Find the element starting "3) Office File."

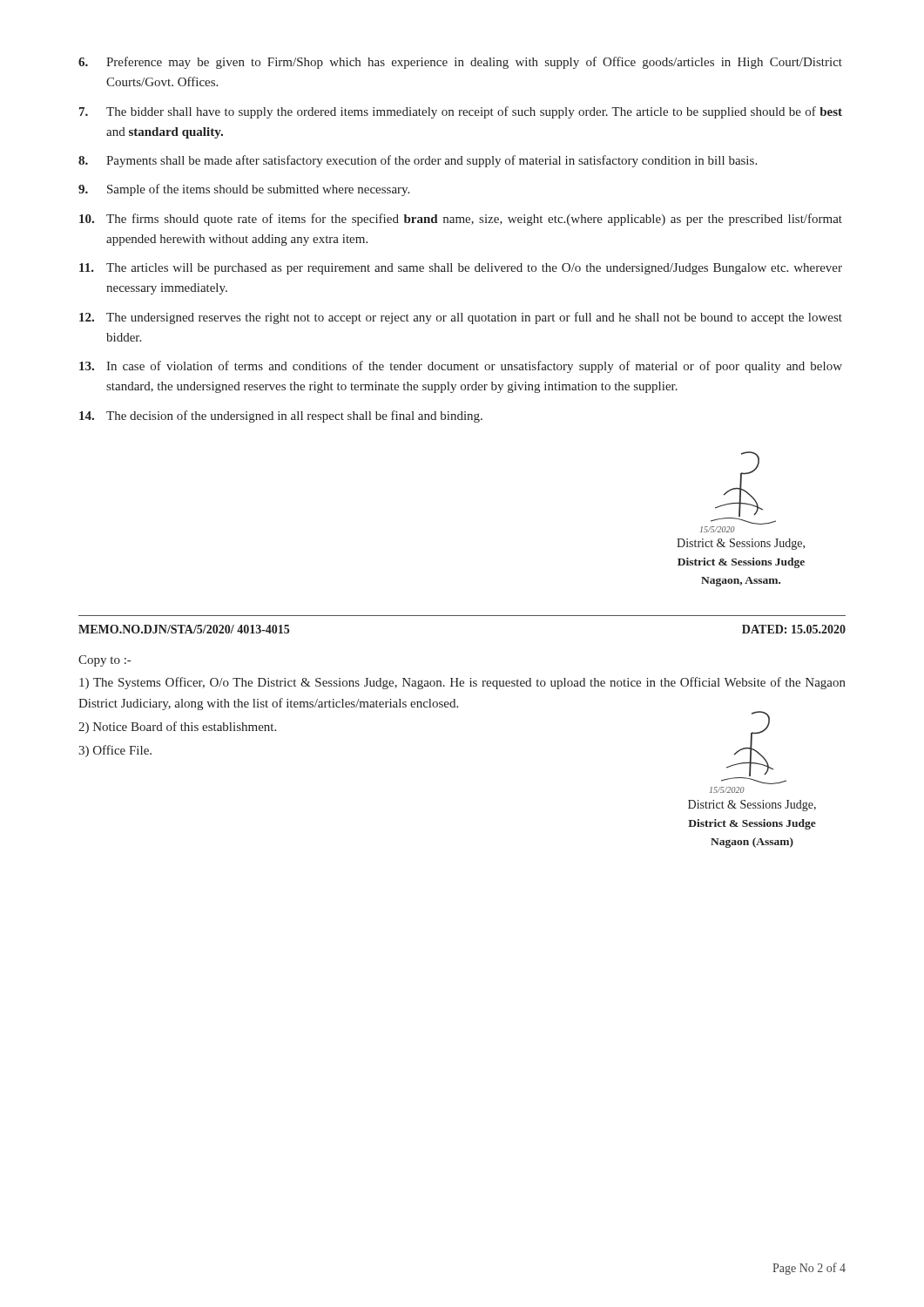click(x=115, y=750)
